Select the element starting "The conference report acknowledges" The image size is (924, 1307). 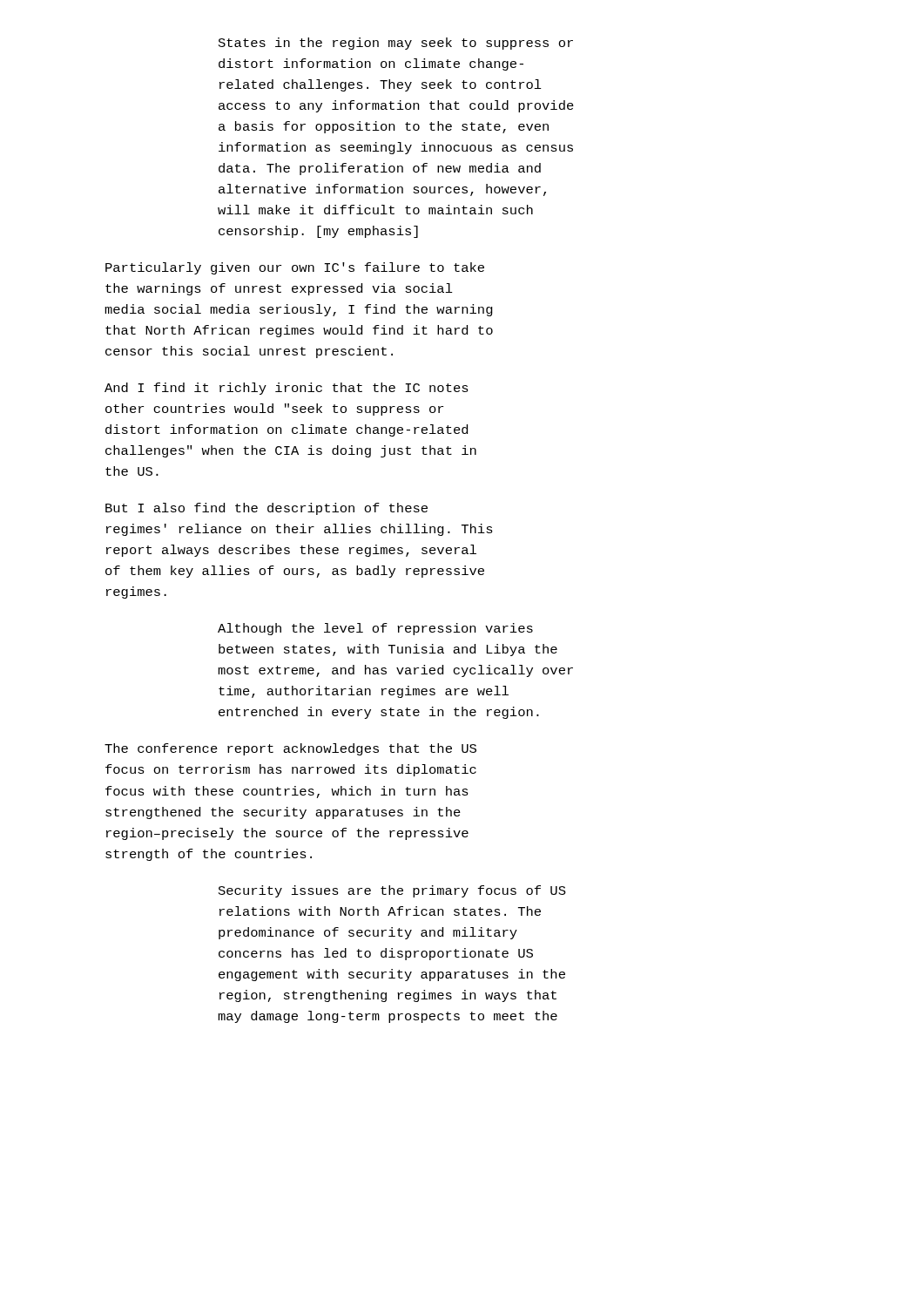435,802
